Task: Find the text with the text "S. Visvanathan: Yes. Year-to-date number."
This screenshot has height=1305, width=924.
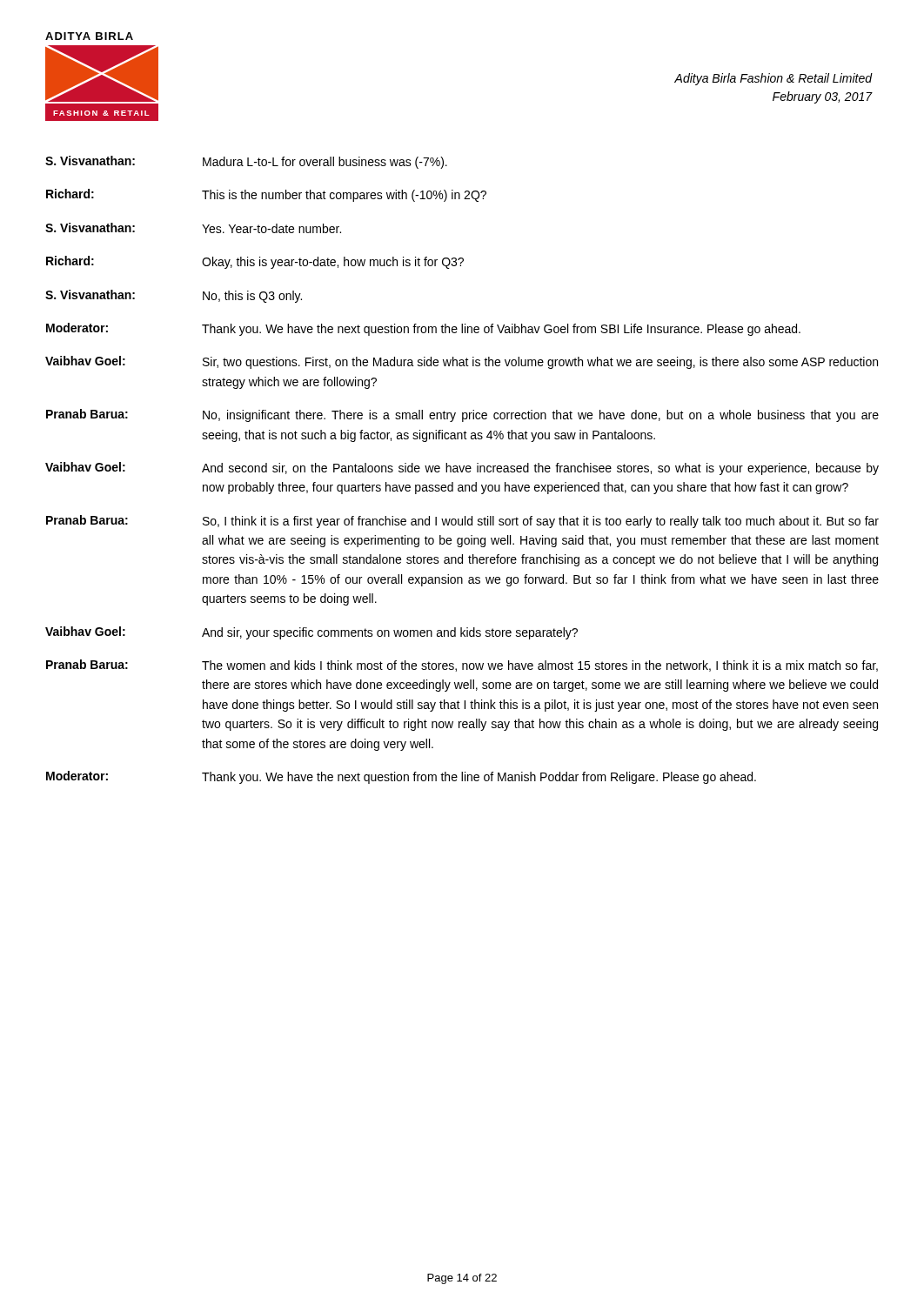Action: click(88, 228)
